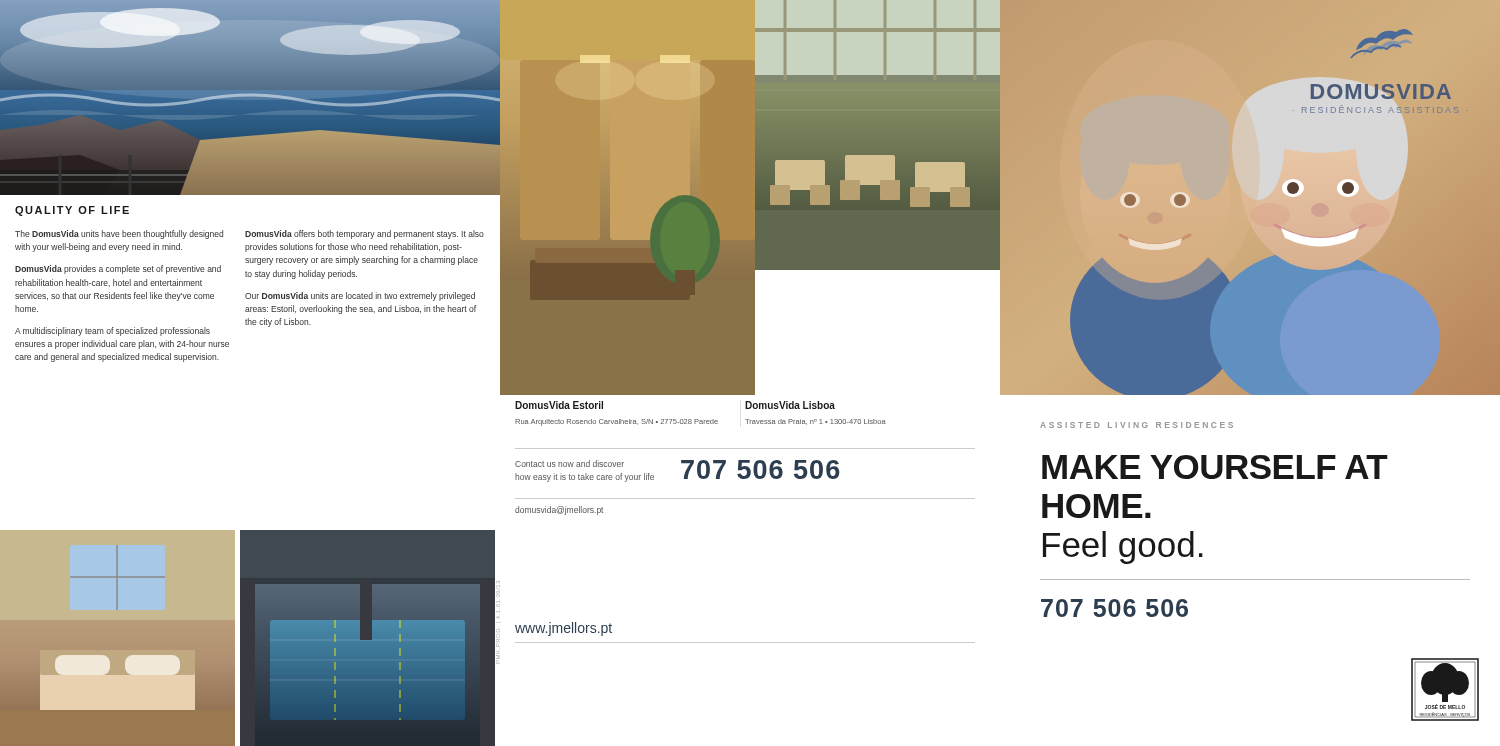Click on the text block with the text "DomusVida offers both temporary"
The width and height of the screenshot is (1500, 746).
(365, 279)
